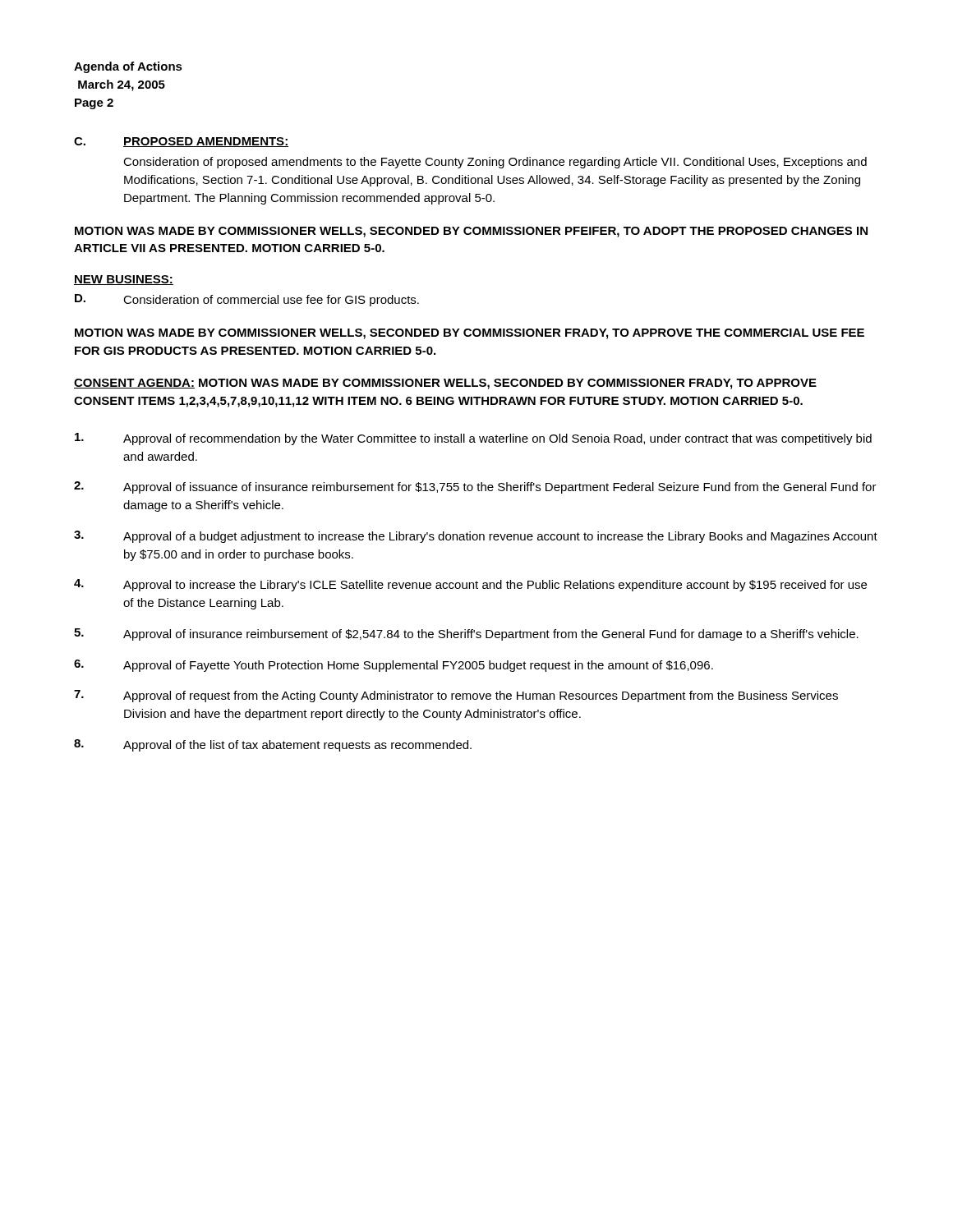Where is the passage that starts "Approval of recommendation by the Water Committee"?

tap(476, 447)
